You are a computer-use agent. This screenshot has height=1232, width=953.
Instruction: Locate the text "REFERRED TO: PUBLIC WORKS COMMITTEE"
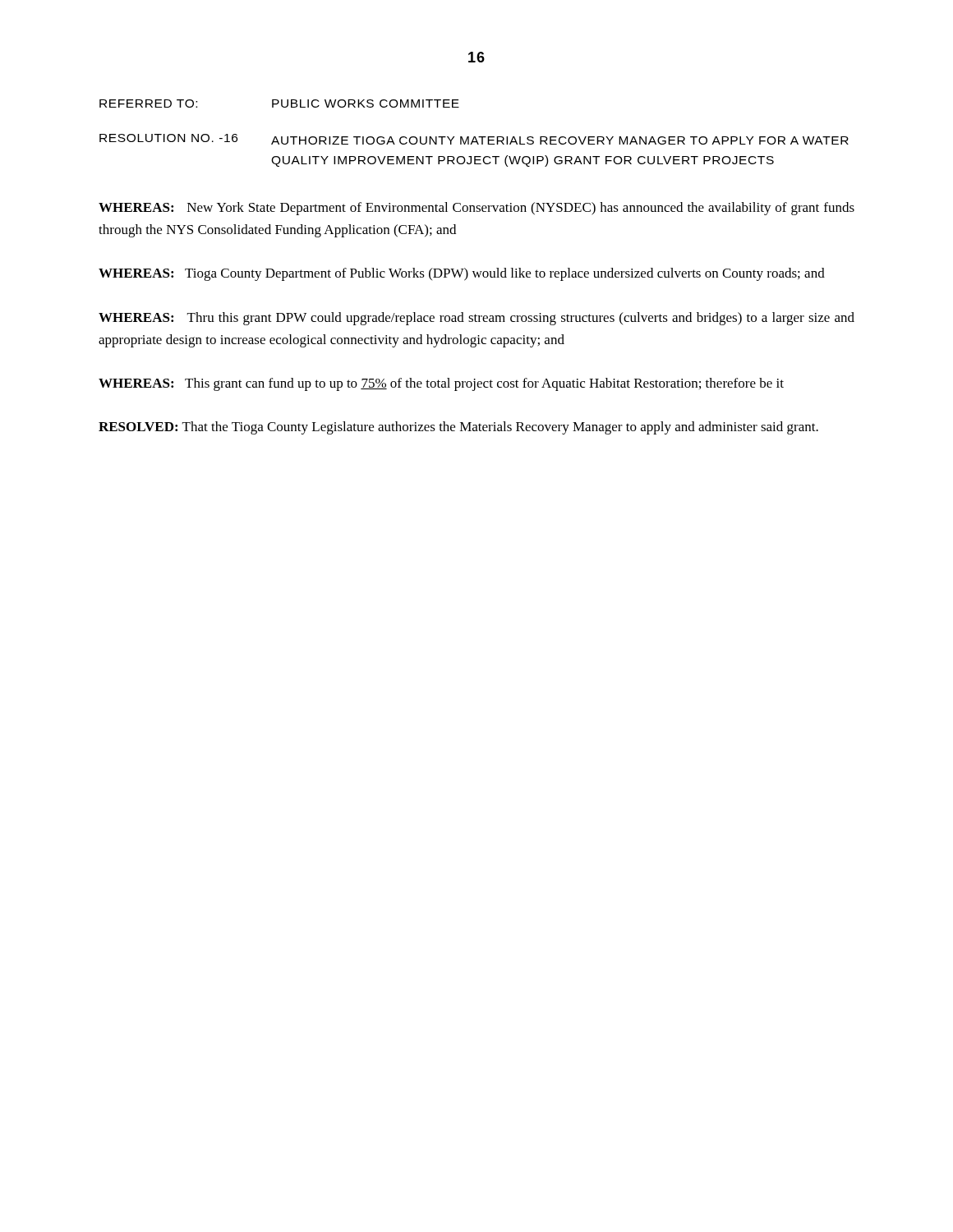click(x=279, y=103)
